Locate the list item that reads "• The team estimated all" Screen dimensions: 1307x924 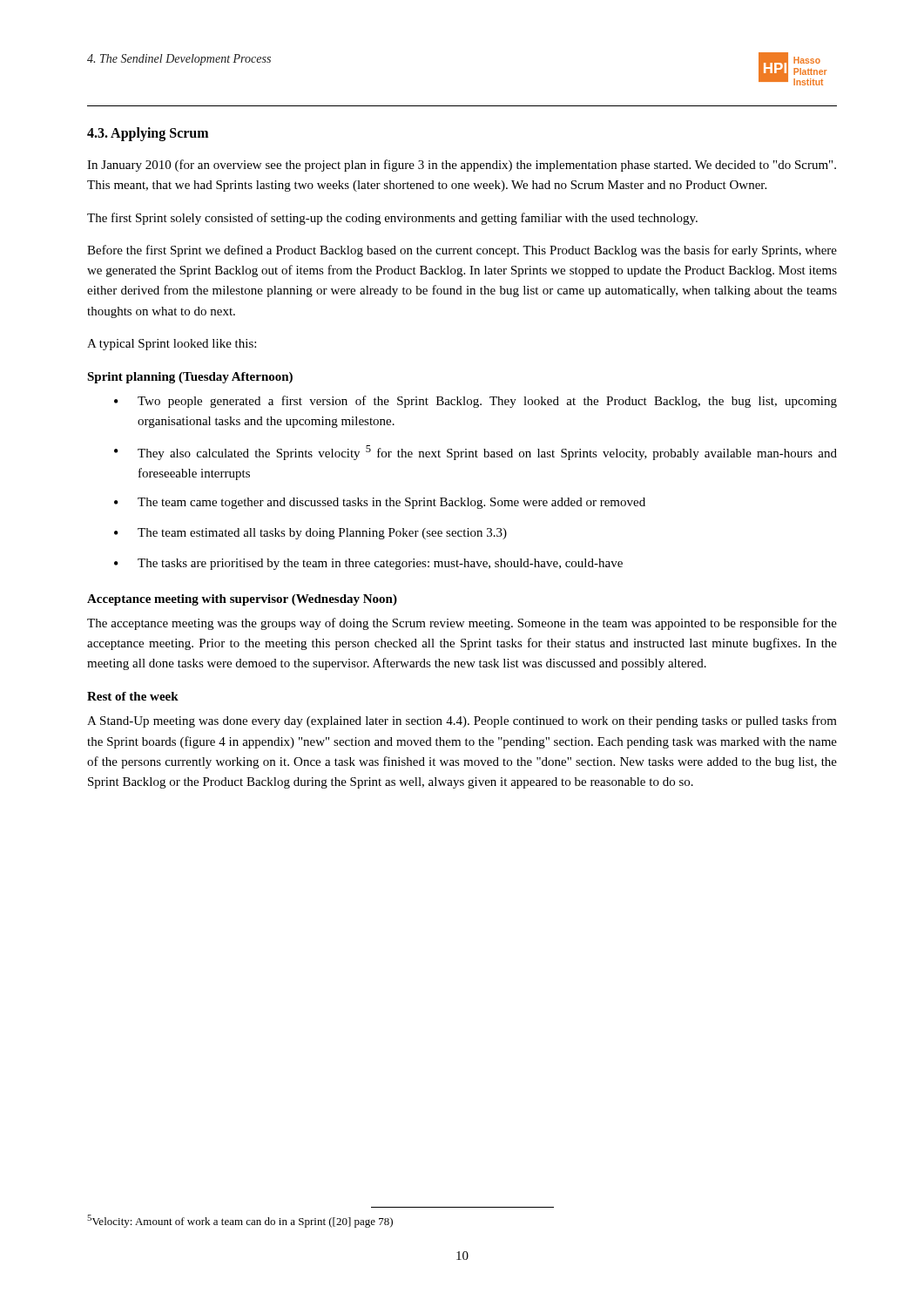click(475, 534)
